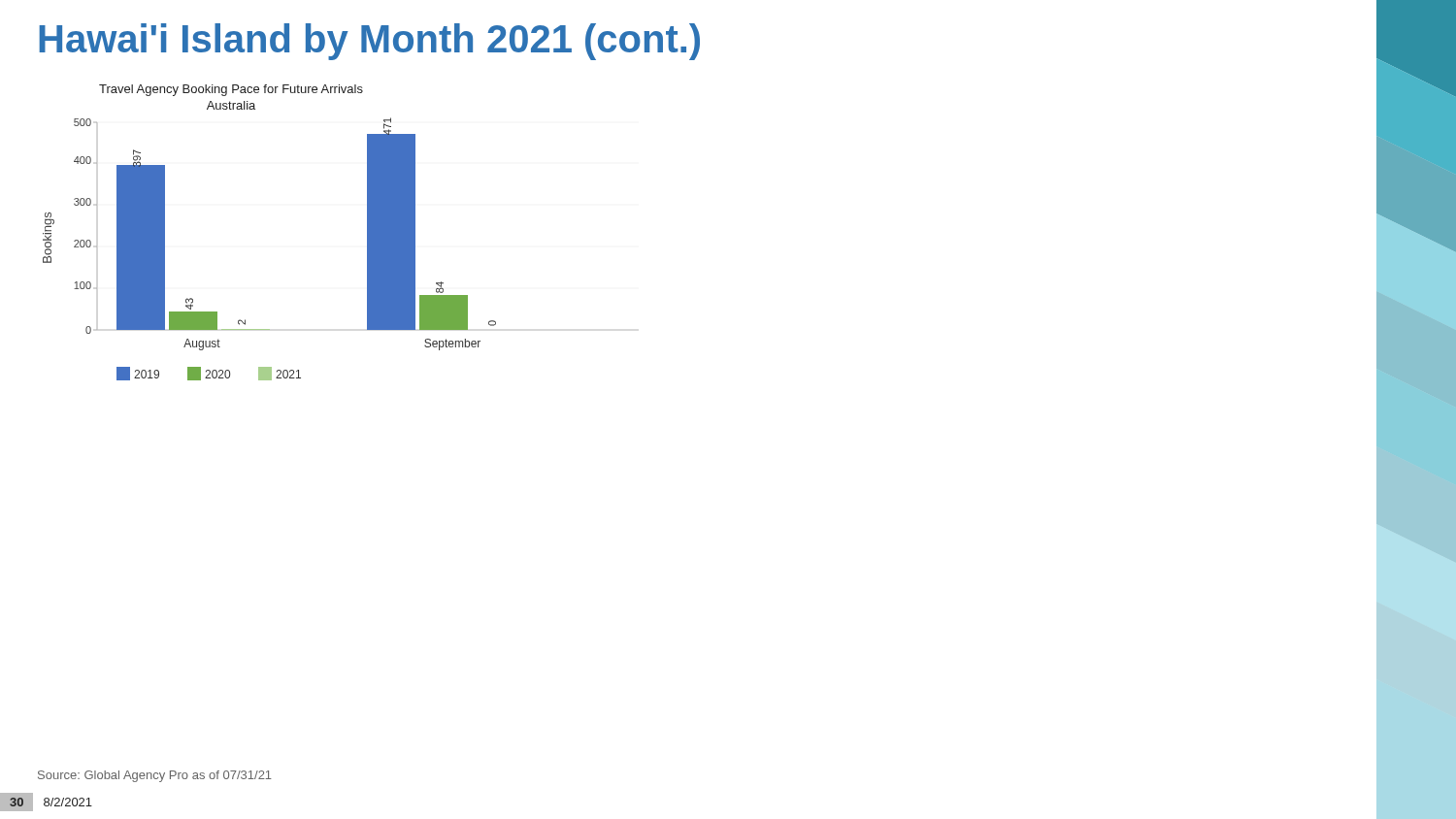Find the block starting "Hawai'i Island by Month"
Screen dimensions: 819x1456
369,39
